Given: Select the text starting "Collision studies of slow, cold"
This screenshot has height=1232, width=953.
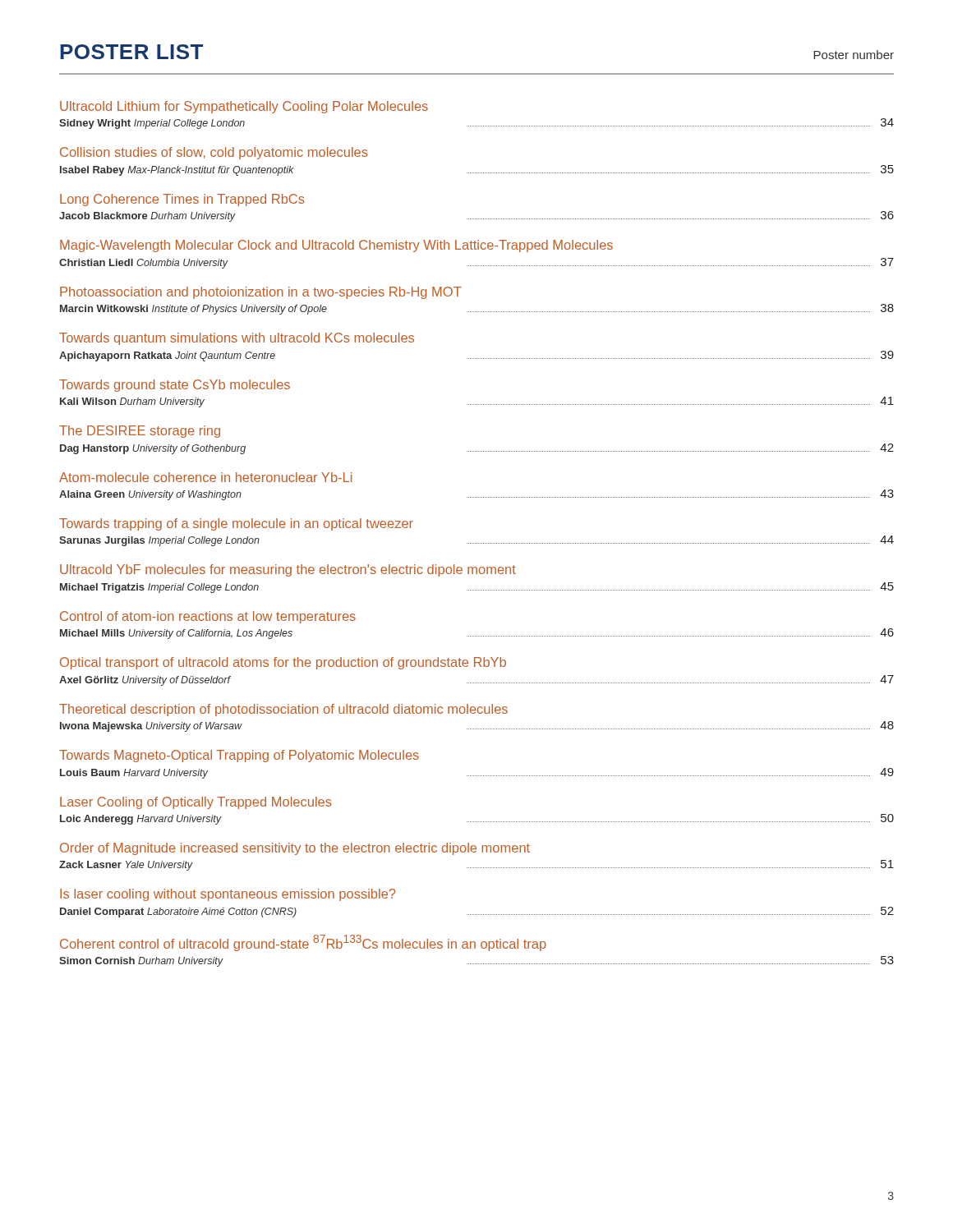Looking at the screenshot, I should [x=214, y=153].
